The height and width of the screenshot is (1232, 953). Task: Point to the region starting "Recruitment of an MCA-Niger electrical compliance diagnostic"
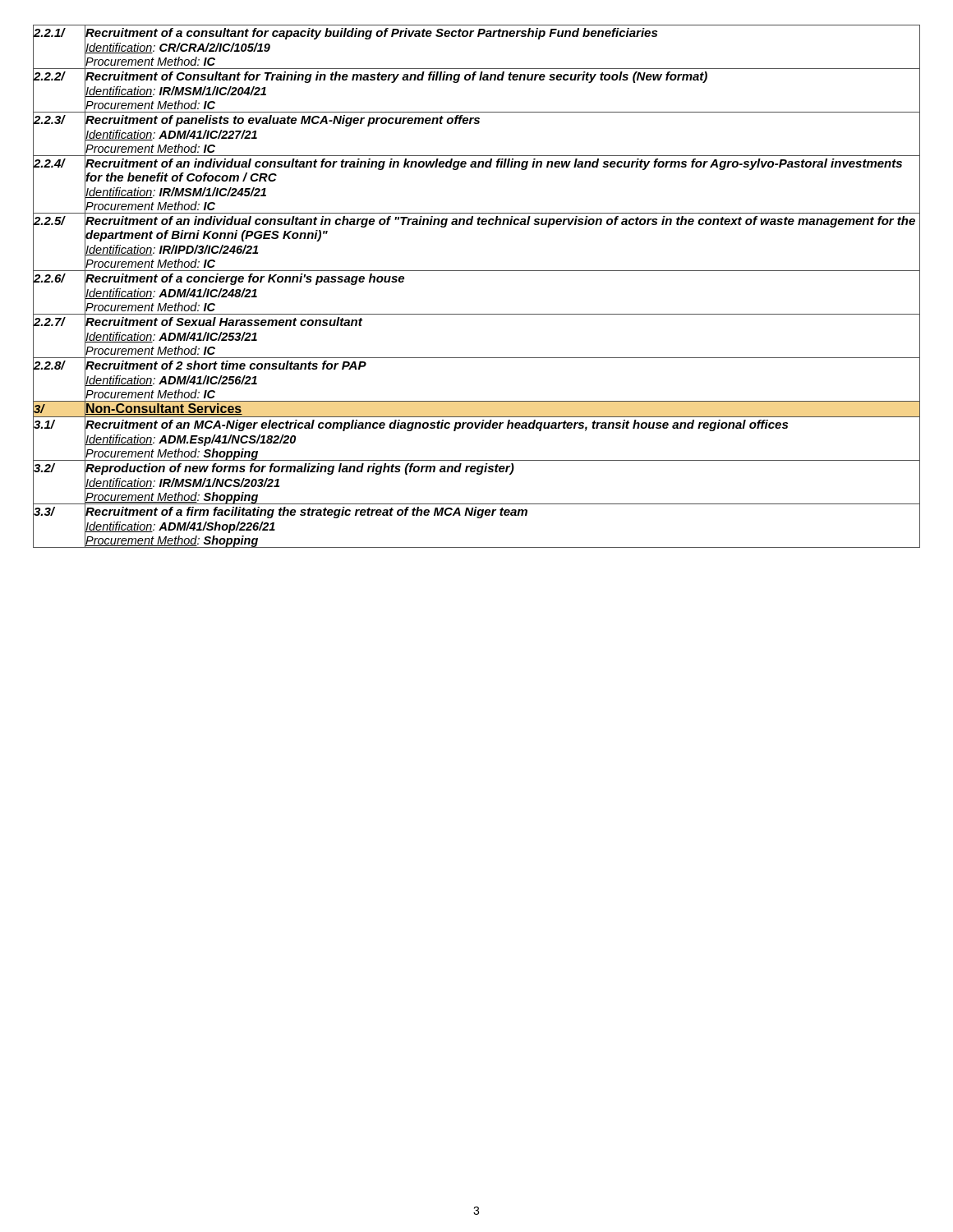[x=502, y=439]
